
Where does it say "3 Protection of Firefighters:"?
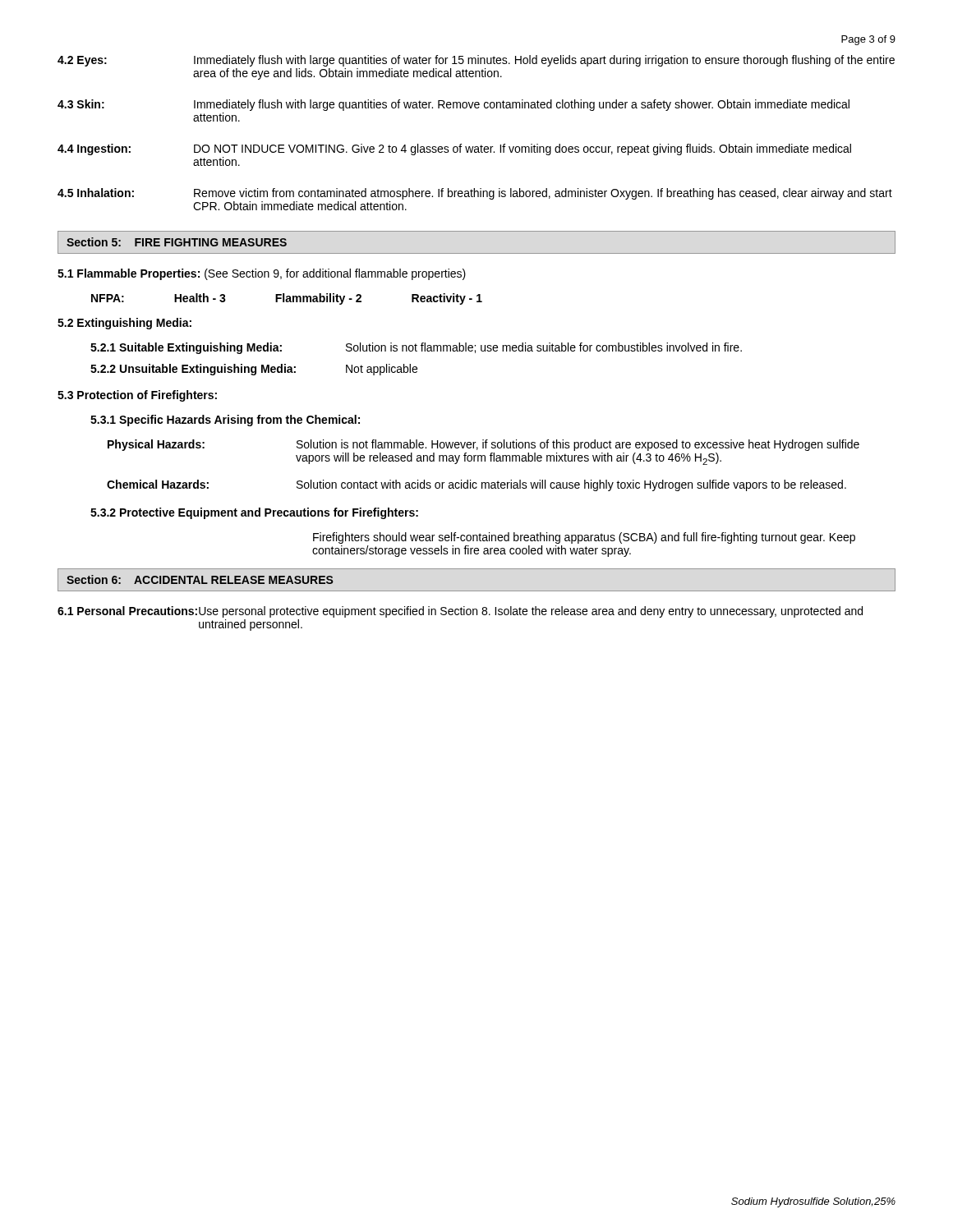pos(138,395)
